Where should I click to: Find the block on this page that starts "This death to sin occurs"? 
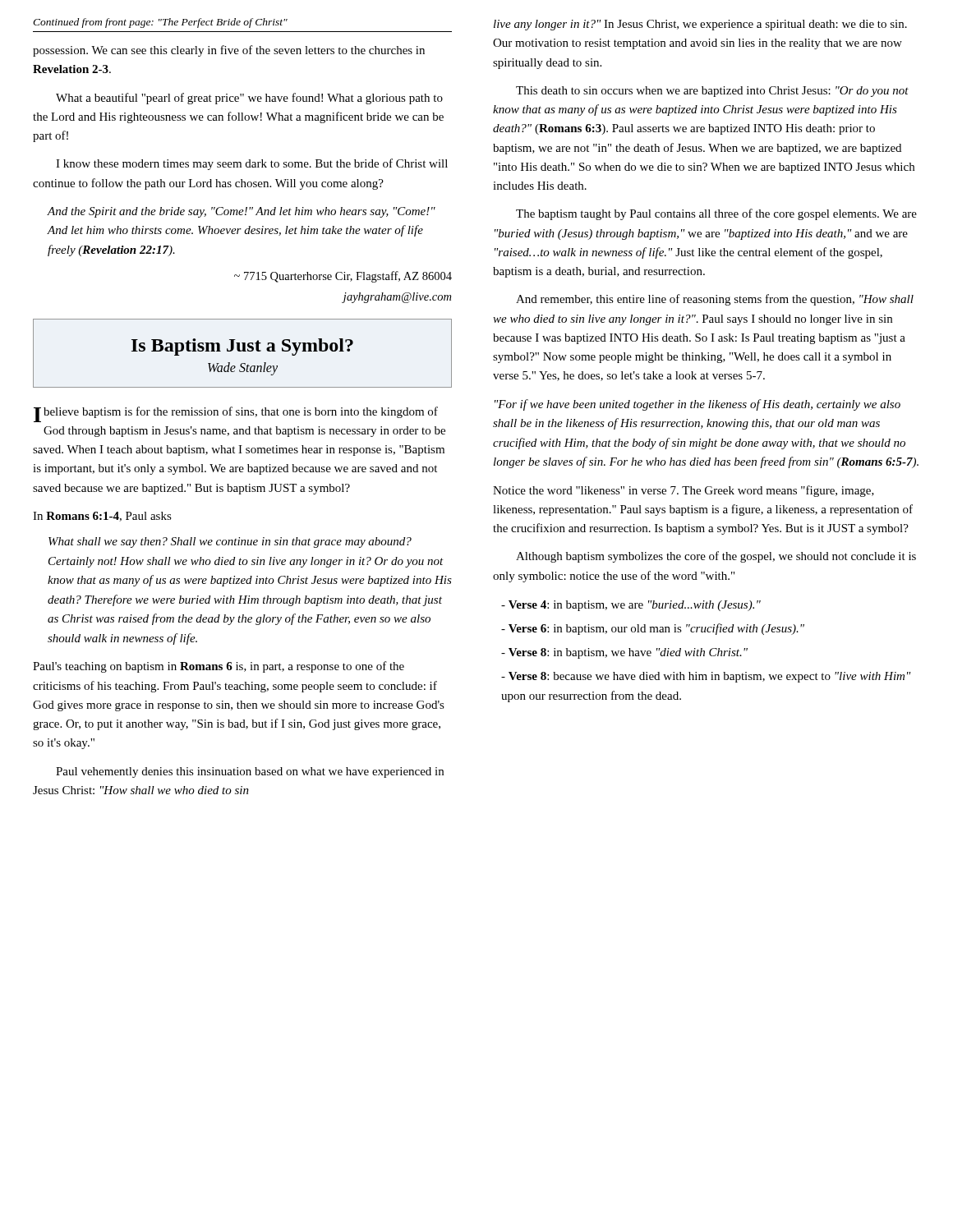[707, 138]
